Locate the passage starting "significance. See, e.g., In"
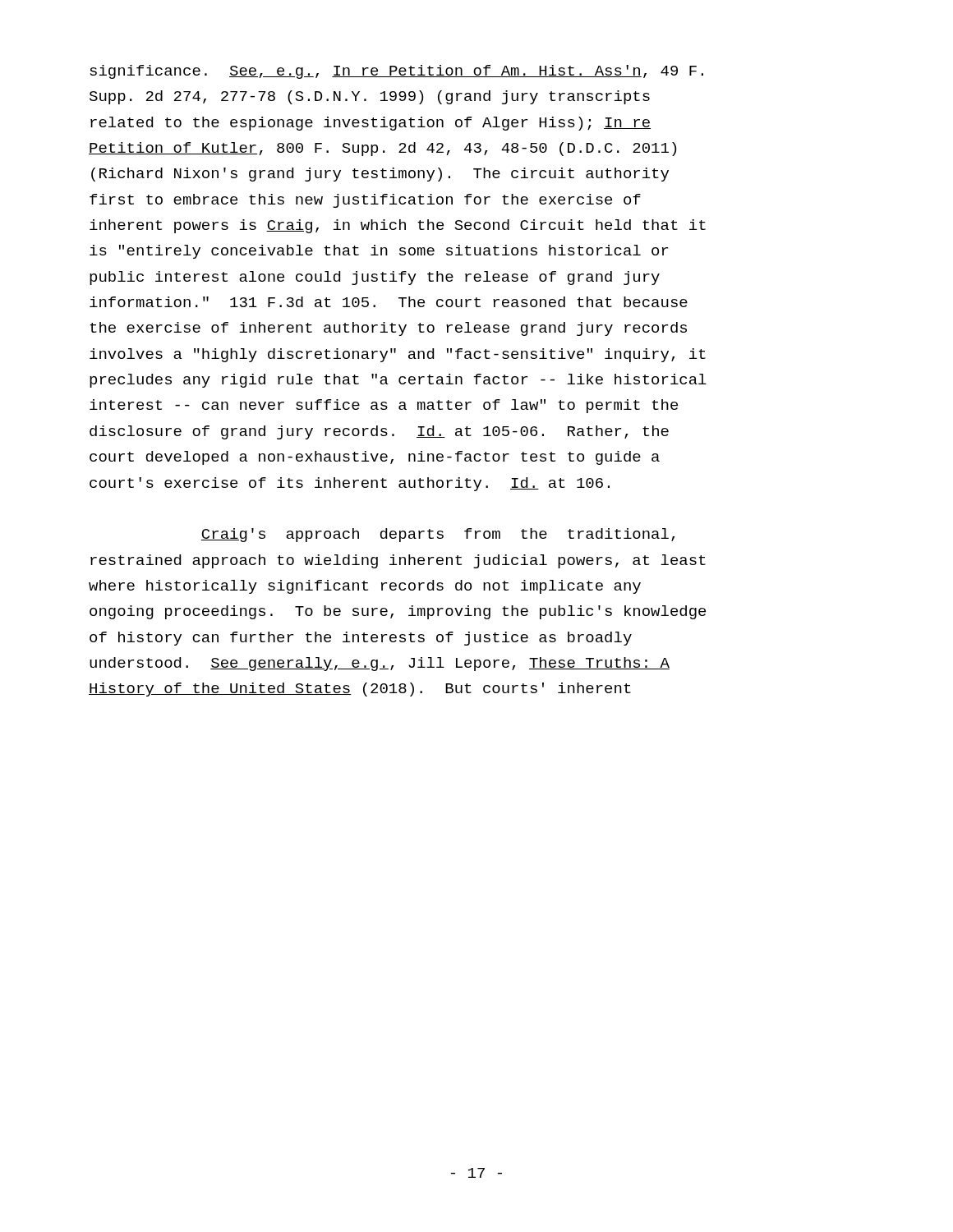 [398, 277]
